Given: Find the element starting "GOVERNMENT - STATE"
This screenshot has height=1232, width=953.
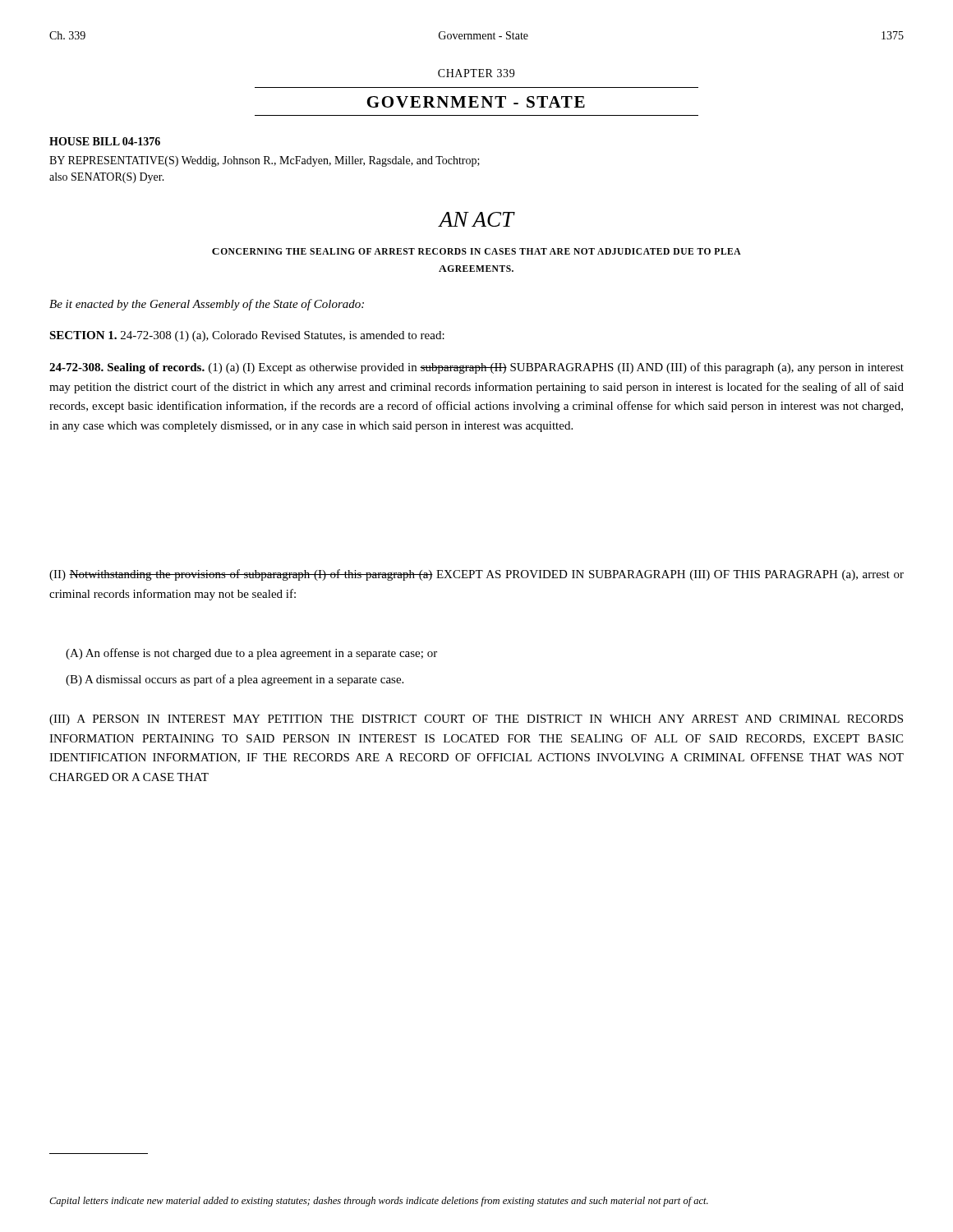Looking at the screenshot, I should [476, 102].
